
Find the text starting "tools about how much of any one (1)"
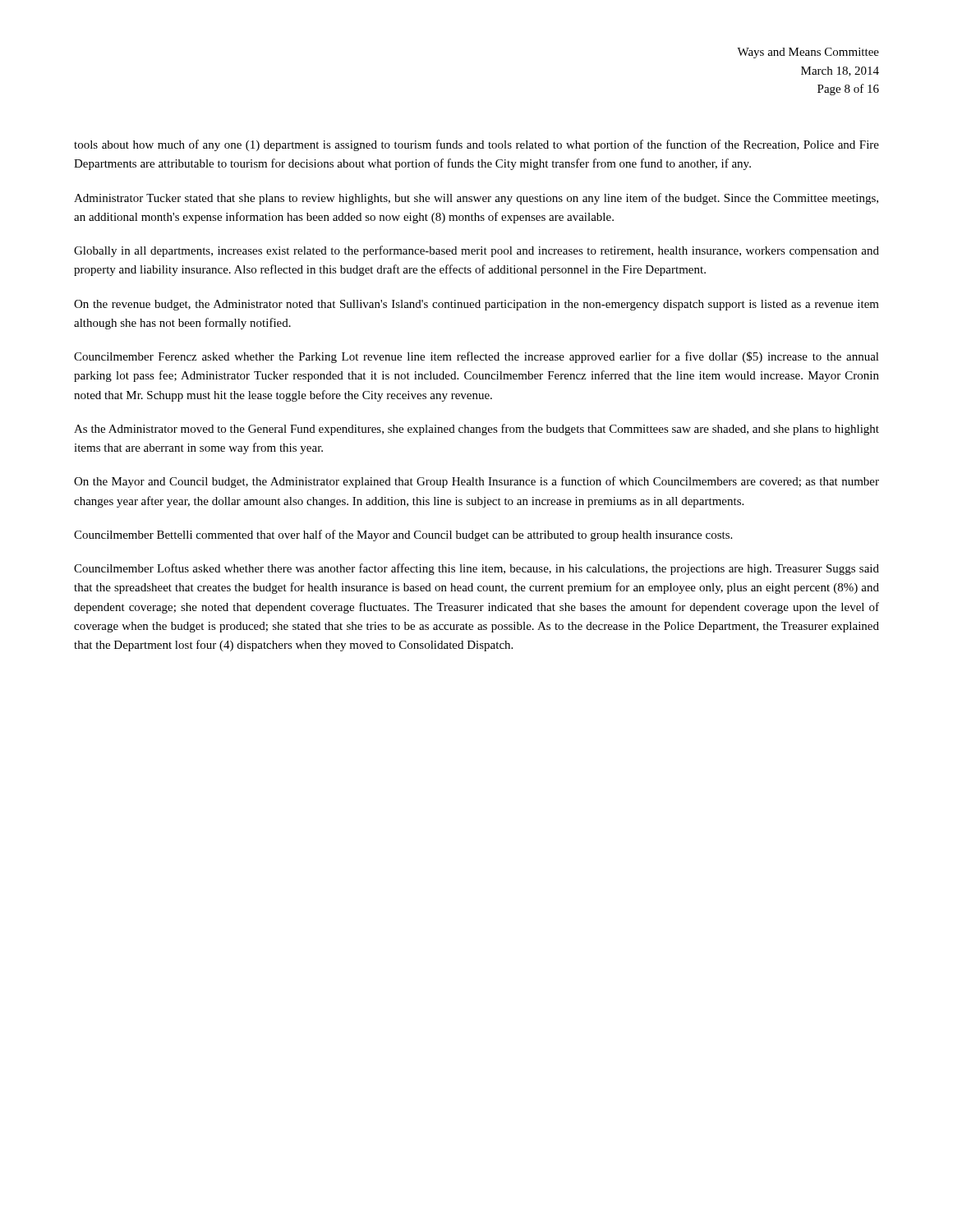(476, 154)
